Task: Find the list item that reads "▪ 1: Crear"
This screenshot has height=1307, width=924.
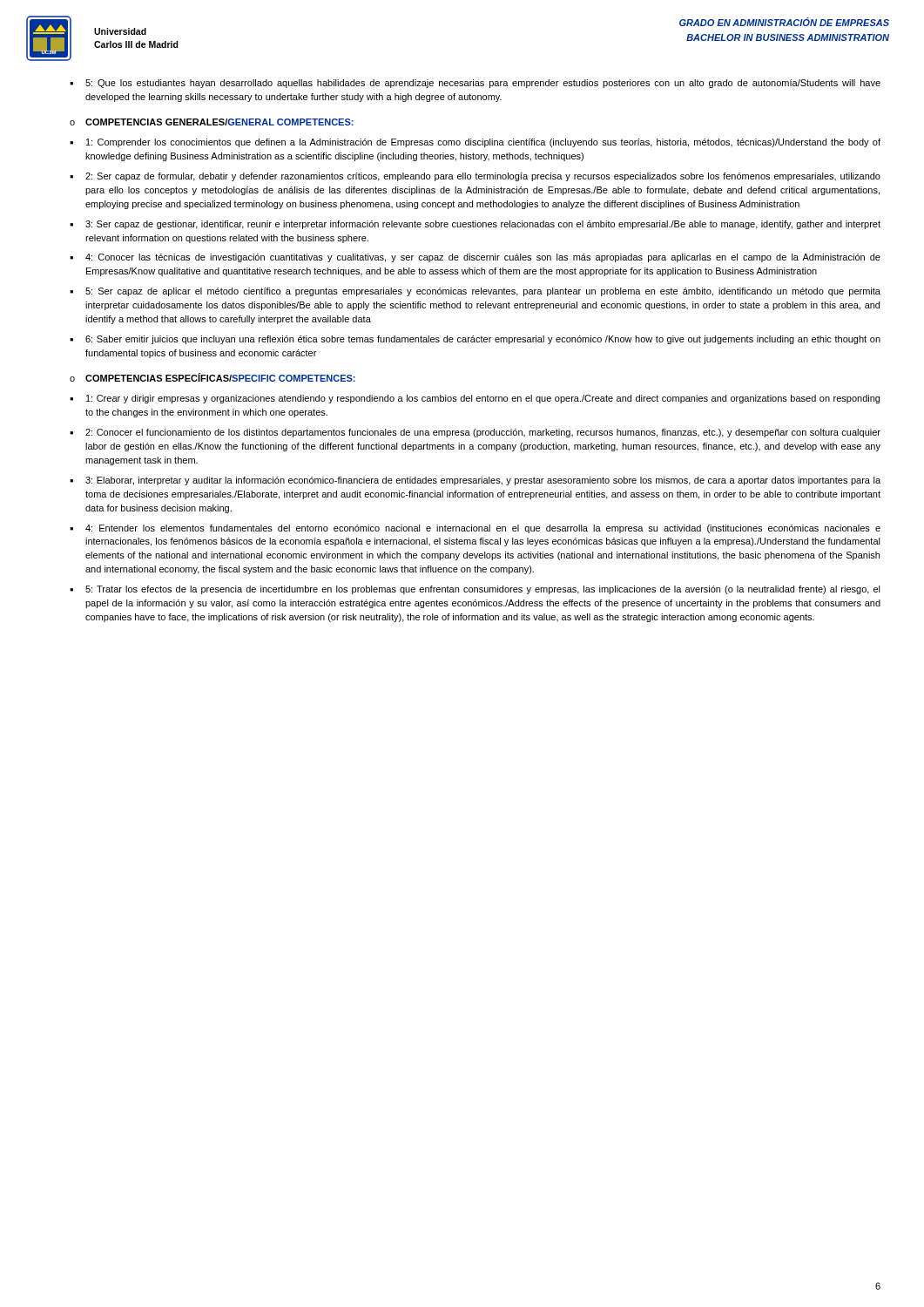Action: [475, 406]
